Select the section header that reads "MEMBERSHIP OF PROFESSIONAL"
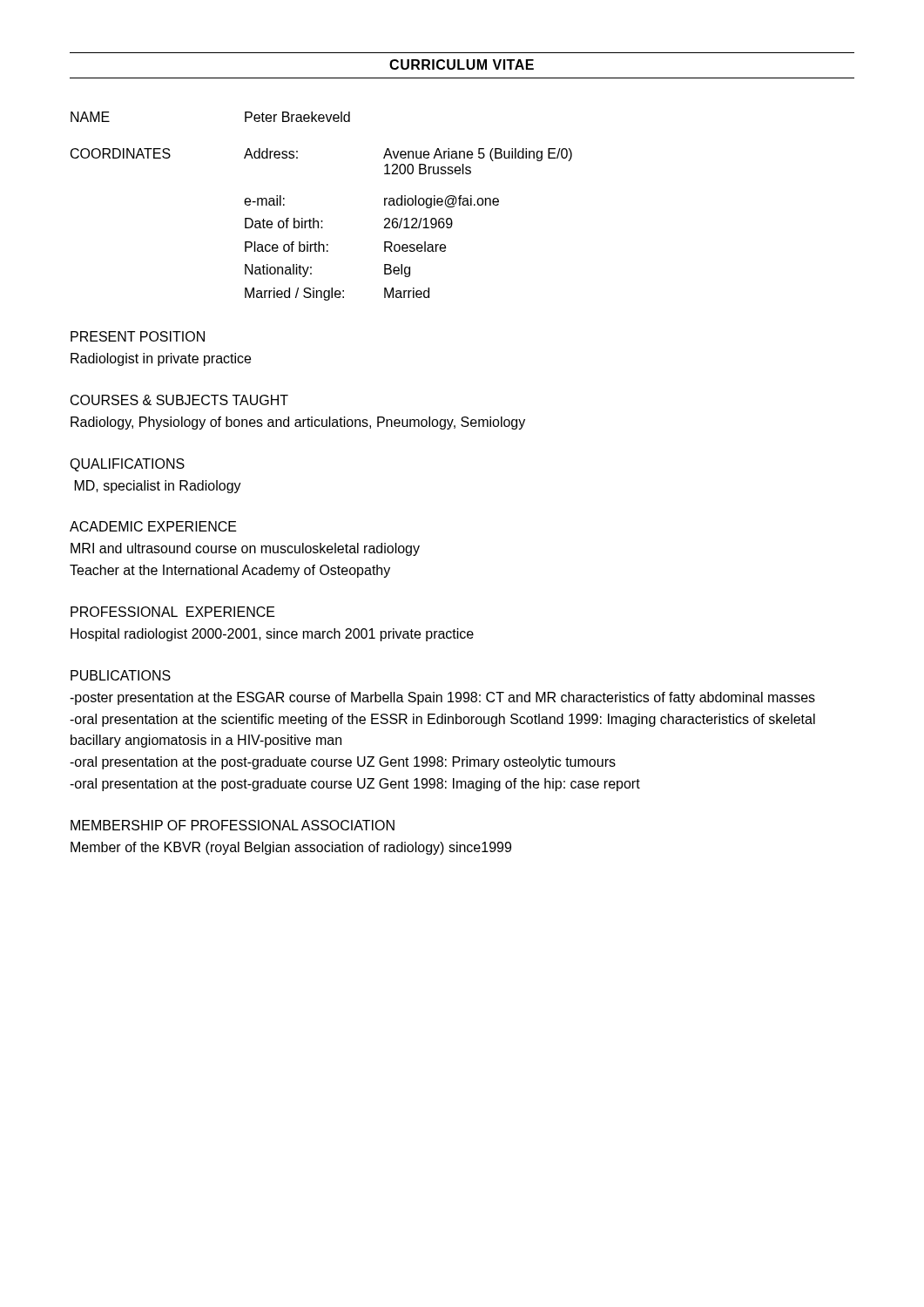This screenshot has width=924, height=1307. click(233, 826)
